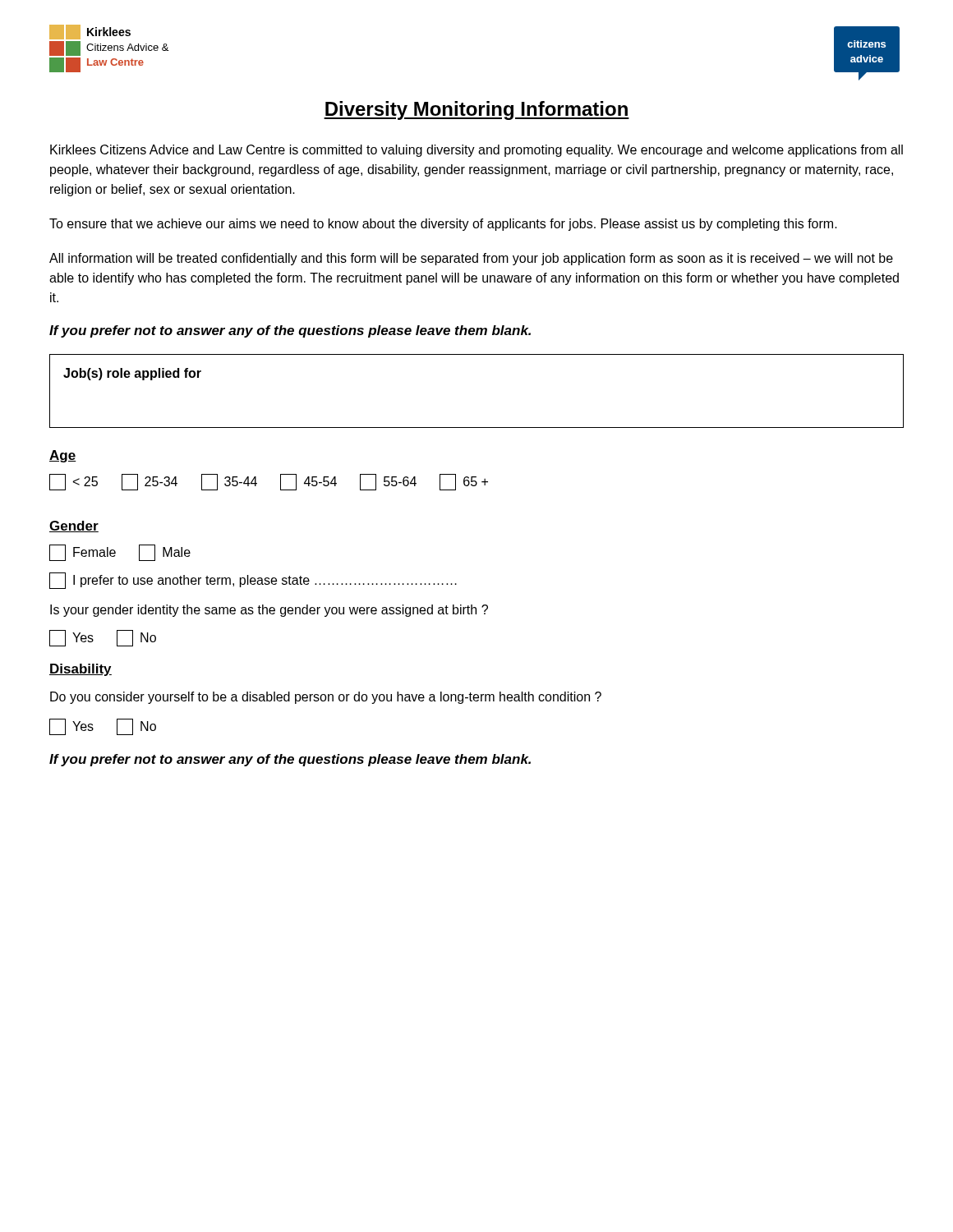Find the block on this page that starts "Kirklees Citizens Advice"
This screenshot has height=1232, width=953.
[476, 170]
